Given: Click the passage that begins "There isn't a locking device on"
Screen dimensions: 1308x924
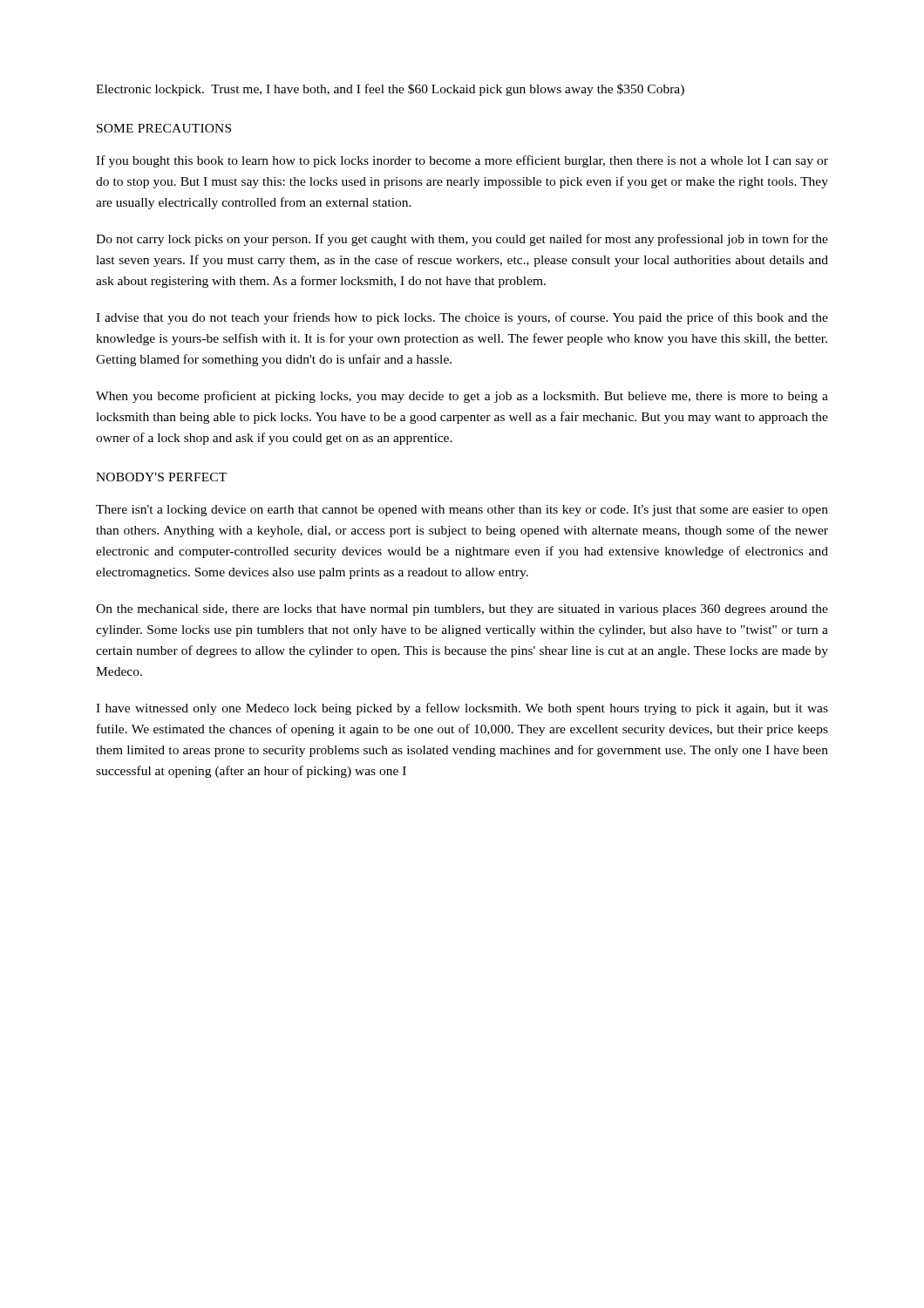Looking at the screenshot, I should (x=462, y=540).
